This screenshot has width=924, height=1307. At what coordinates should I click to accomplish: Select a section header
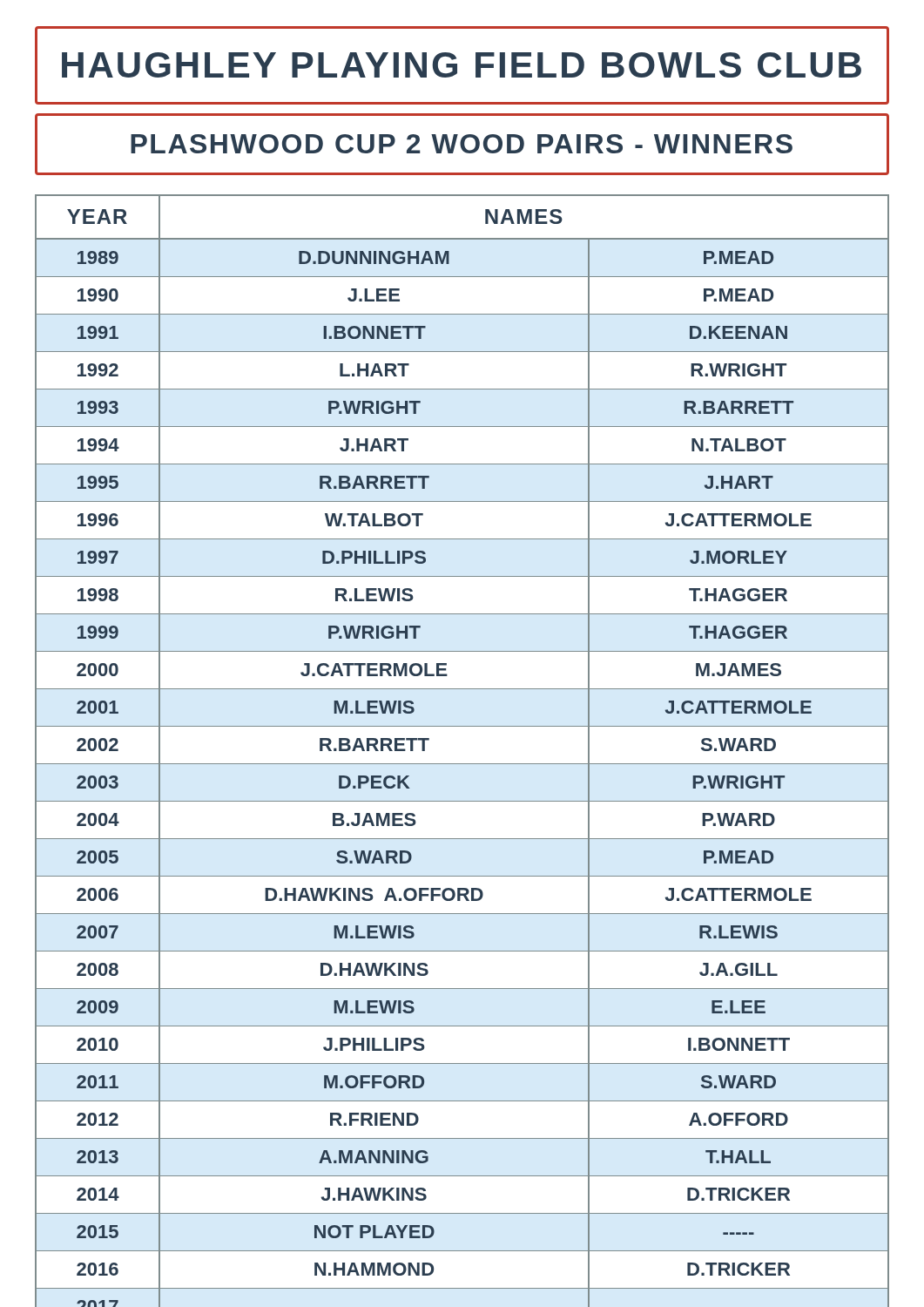click(x=462, y=144)
